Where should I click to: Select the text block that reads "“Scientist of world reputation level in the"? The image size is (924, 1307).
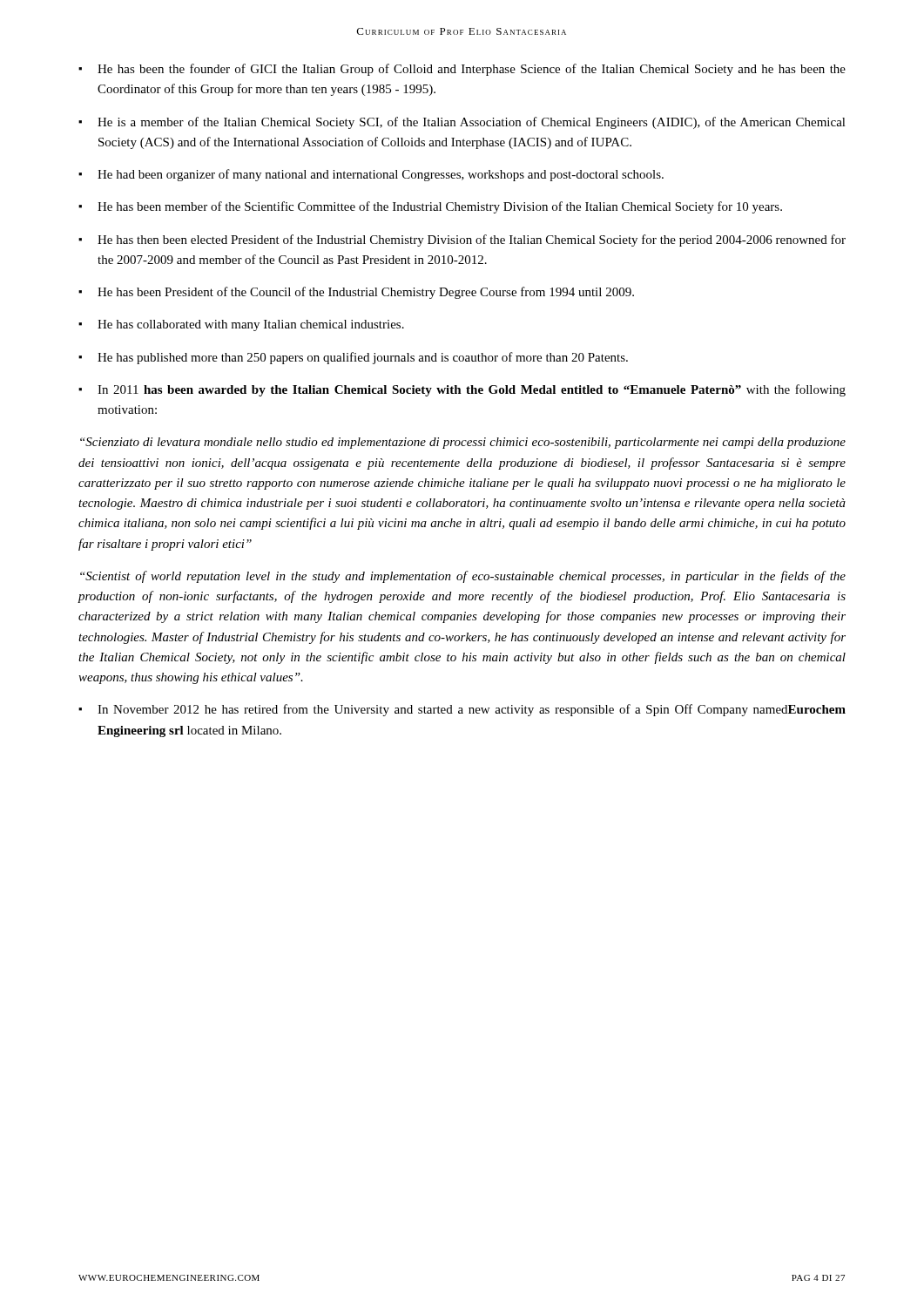point(462,626)
